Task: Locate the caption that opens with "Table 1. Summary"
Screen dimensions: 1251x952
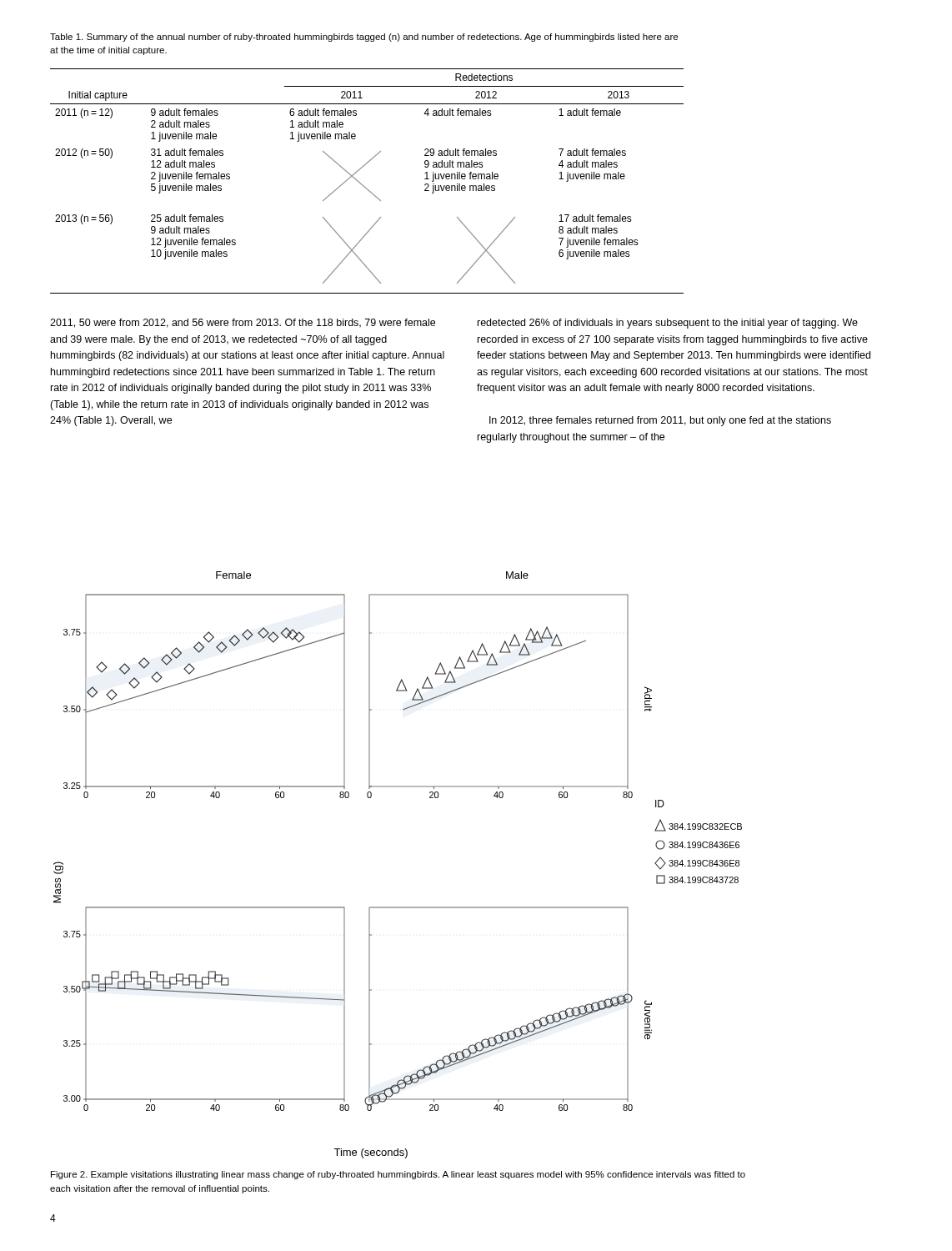Action: [x=364, y=43]
